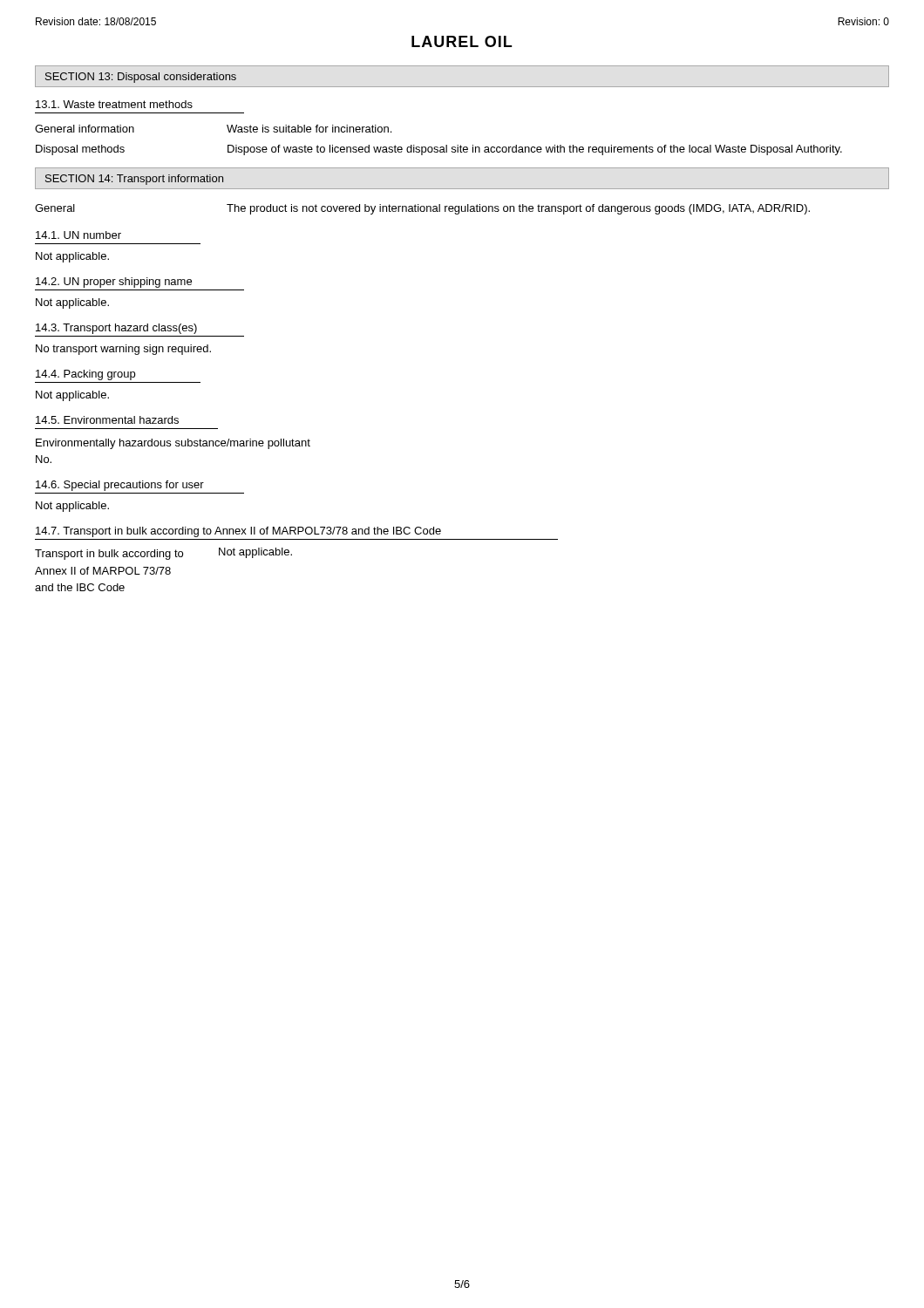The width and height of the screenshot is (924, 1308).
Task: Click where it says "SECTION 13: Disposal considerations"
Action: point(140,76)
